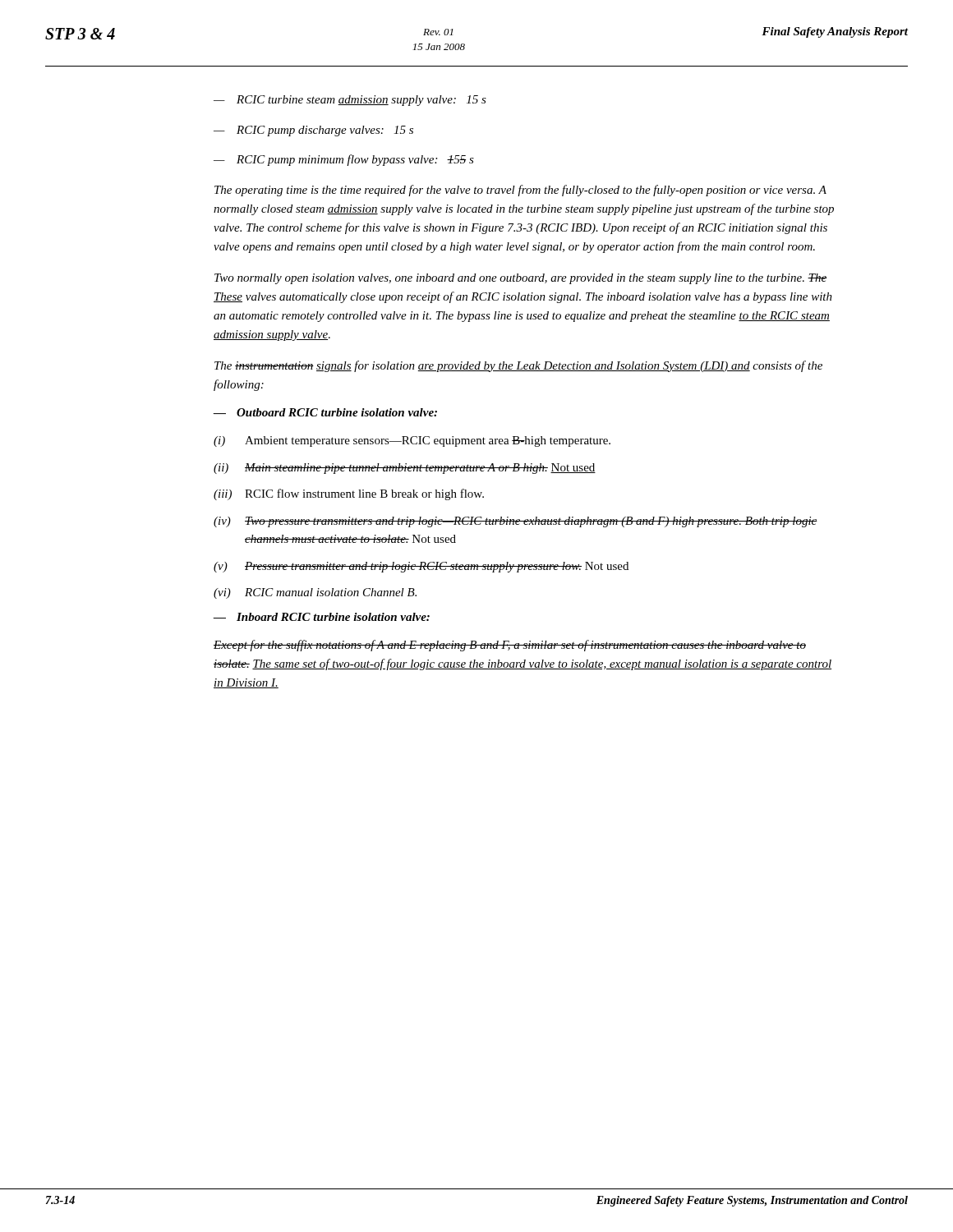Select the region starting "The operating time"
The height and width of the screenshot is (1232, 953).
pyautogui.click(x=524, y=218)
